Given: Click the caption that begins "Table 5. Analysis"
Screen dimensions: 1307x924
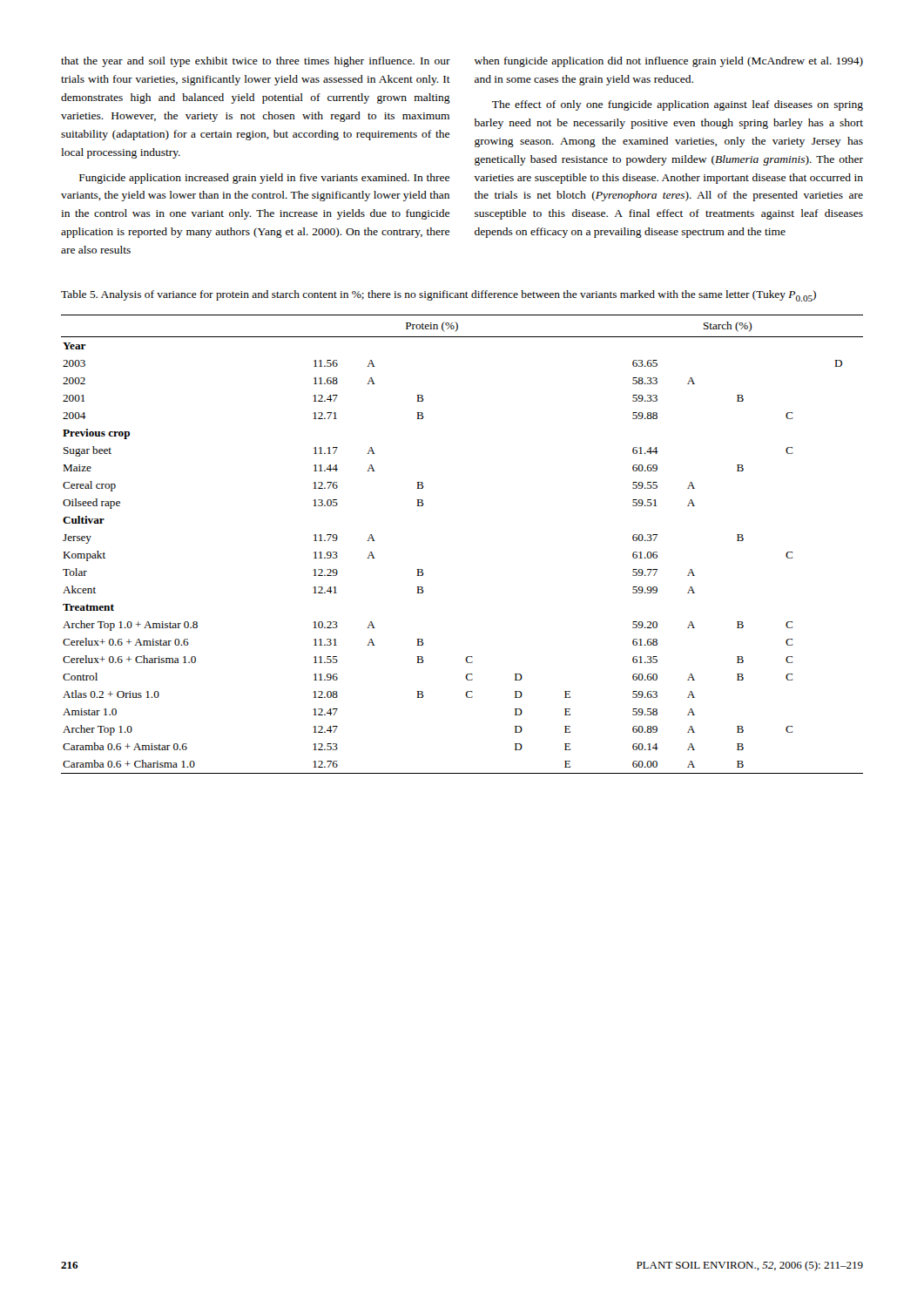Looking at the screenshot, I should (x=439, y=295).
